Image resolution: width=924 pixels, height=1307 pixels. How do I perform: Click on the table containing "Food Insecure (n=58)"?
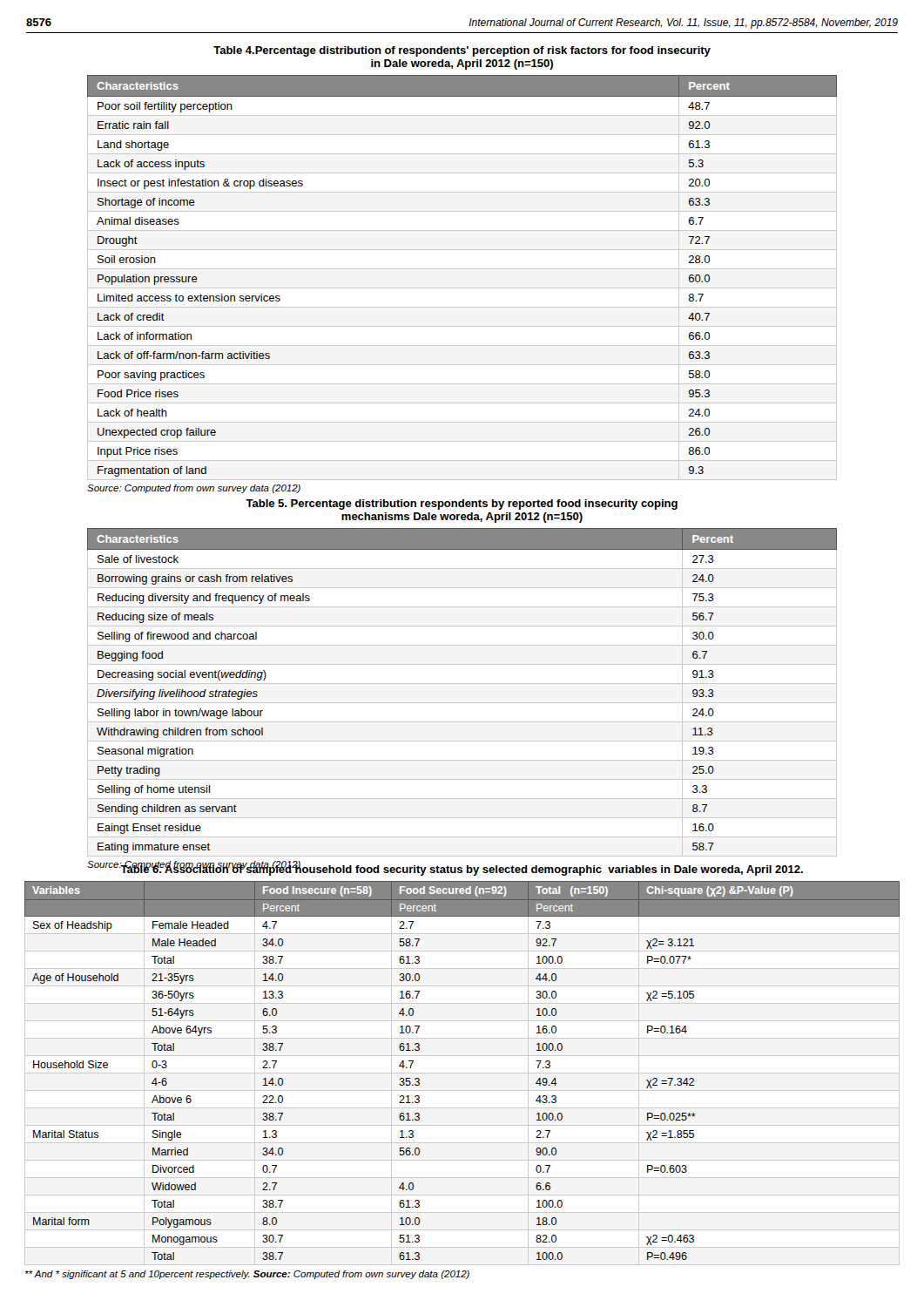462,1073
